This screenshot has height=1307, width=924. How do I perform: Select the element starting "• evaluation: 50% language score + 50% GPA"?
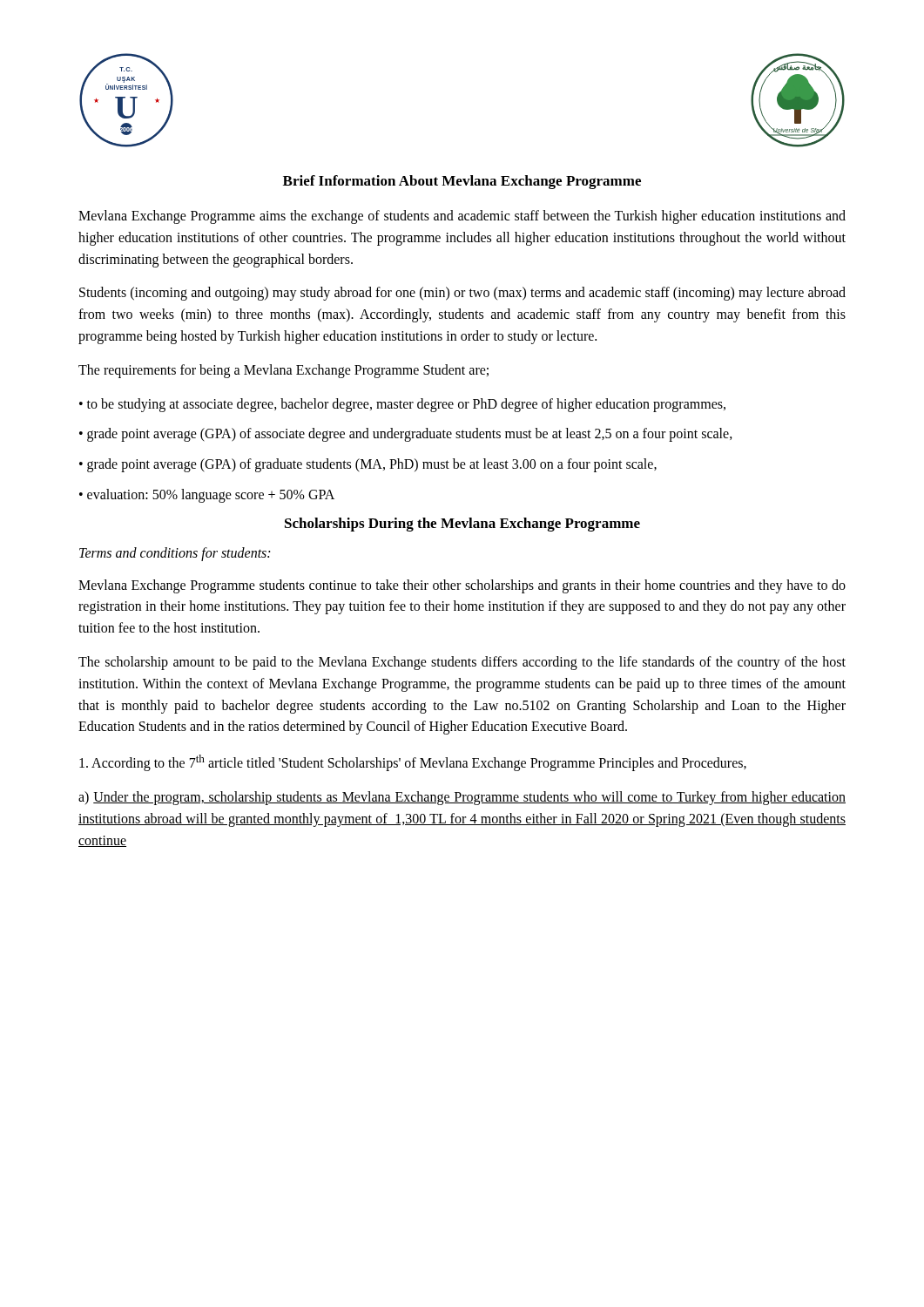coord(207,494)
